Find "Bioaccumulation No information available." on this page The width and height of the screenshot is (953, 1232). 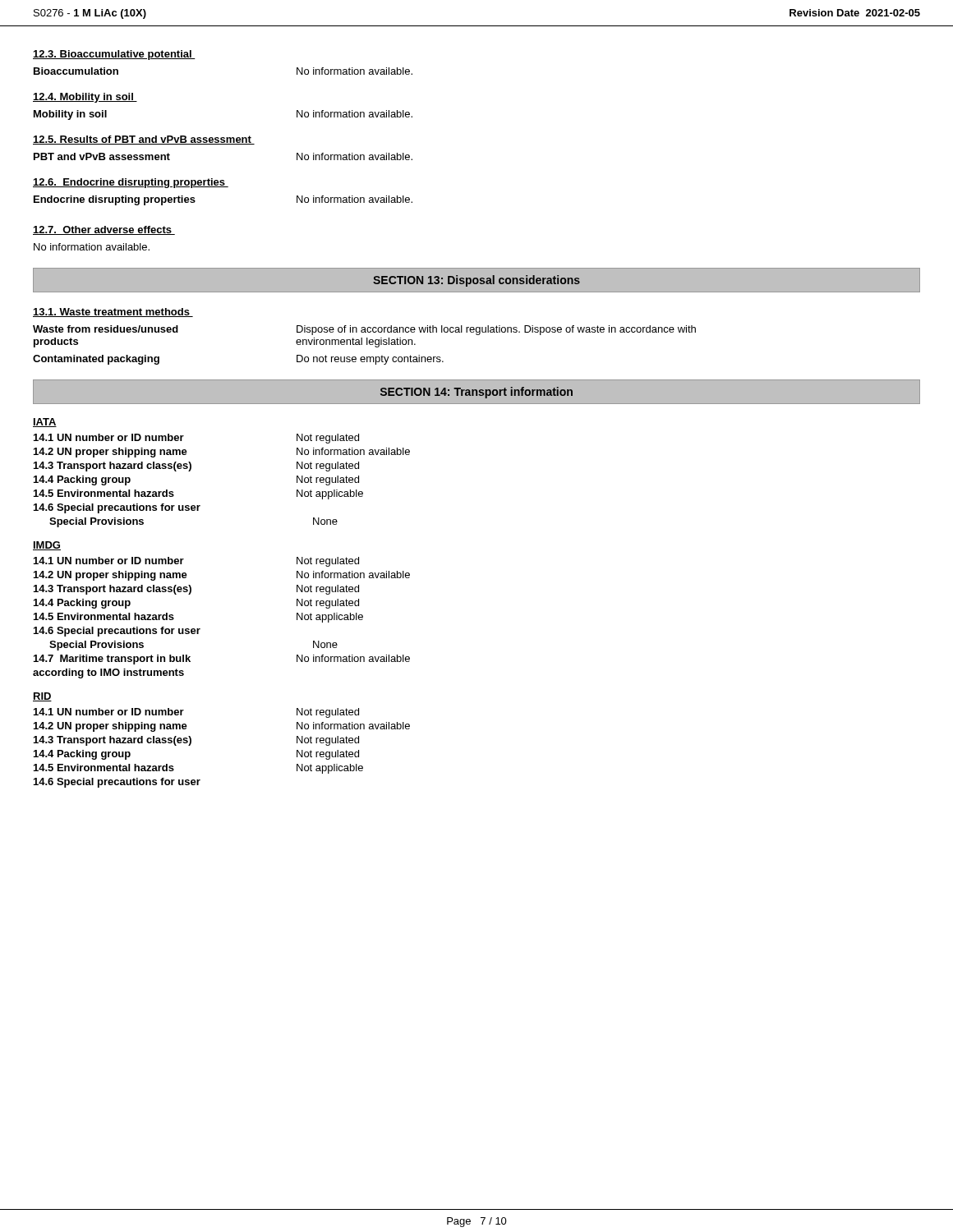click(x=79, y=71)
